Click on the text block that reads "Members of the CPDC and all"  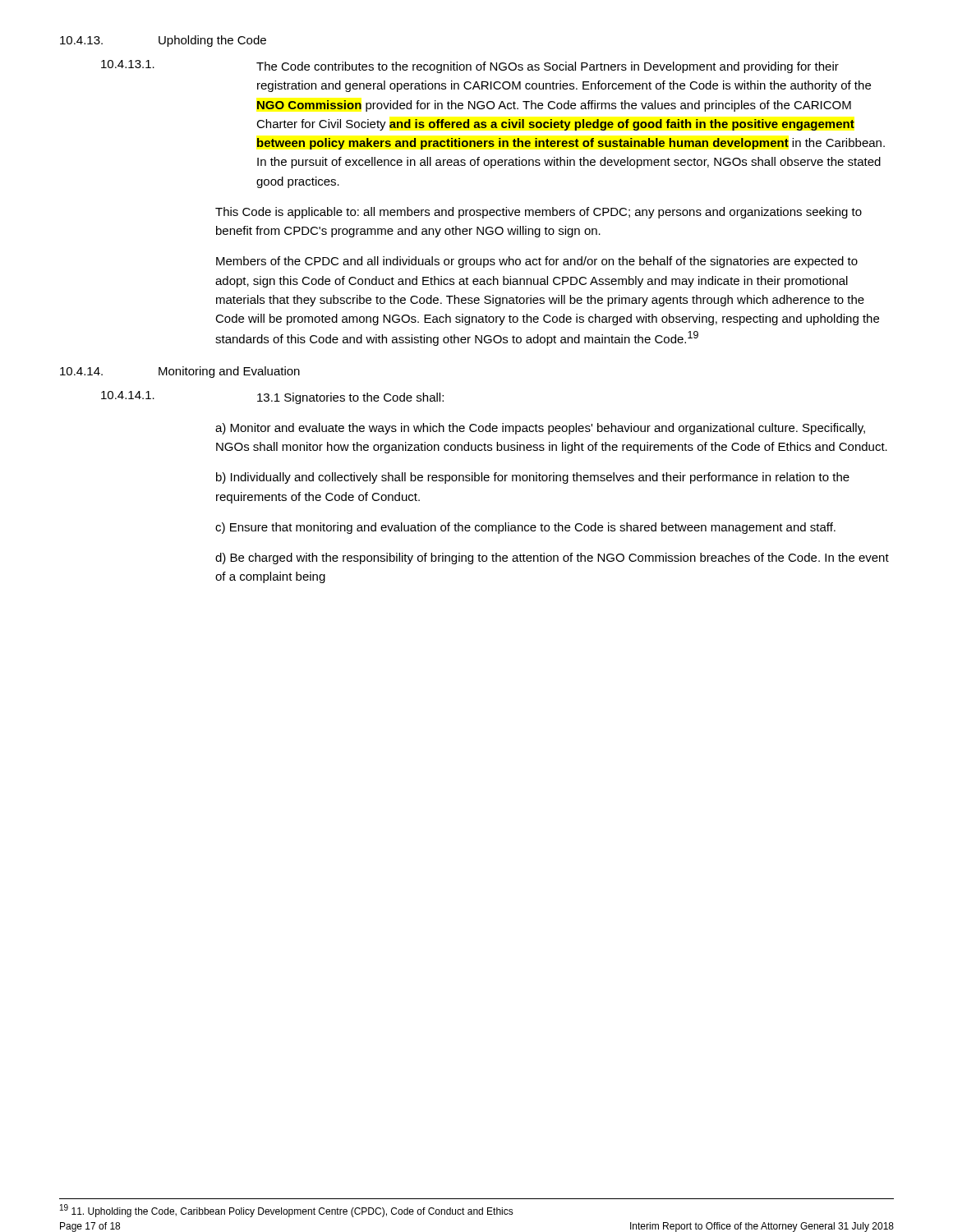coord(547,300)
